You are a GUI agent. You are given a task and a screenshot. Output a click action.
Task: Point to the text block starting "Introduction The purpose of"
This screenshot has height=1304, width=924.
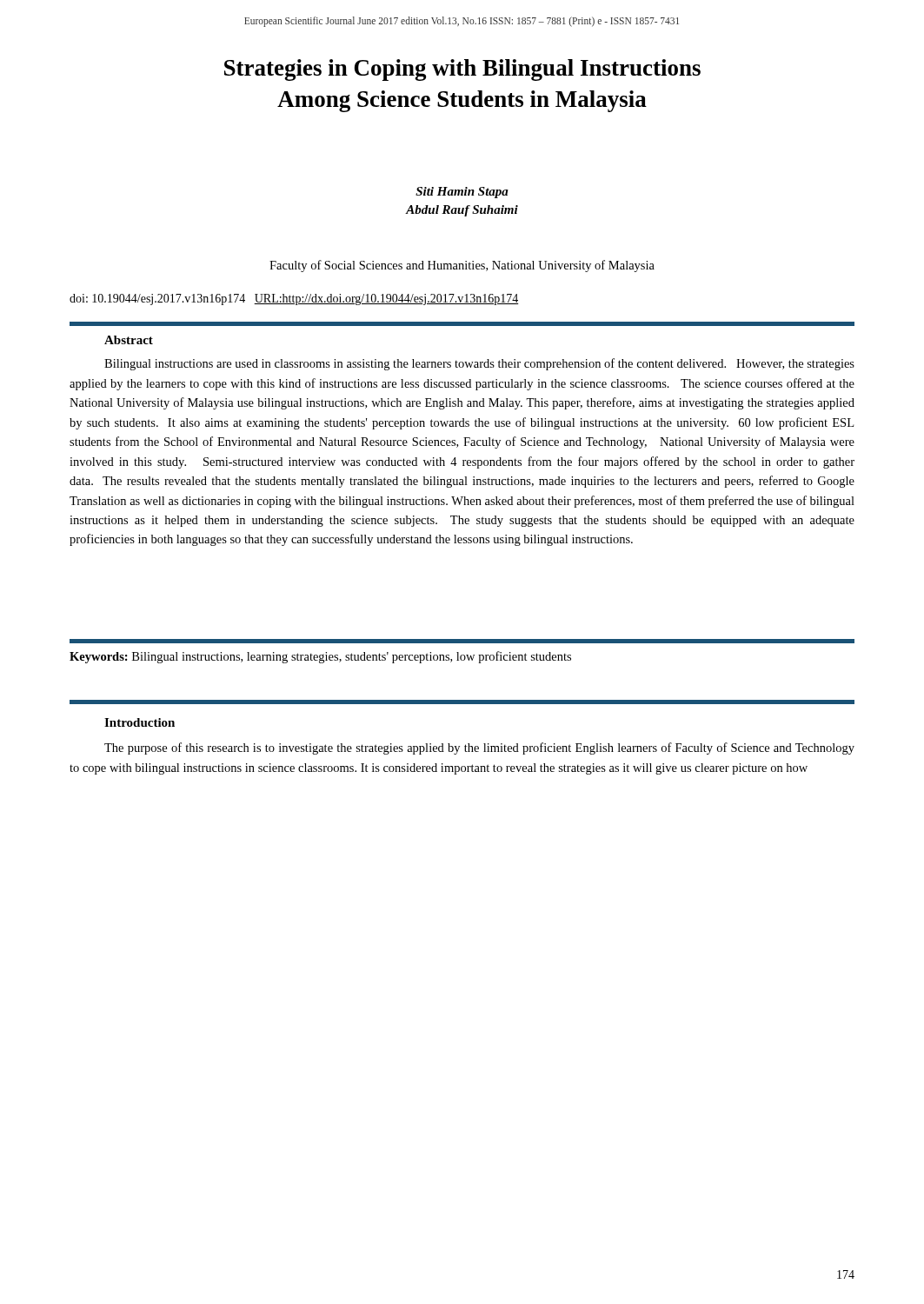tap(462, 745)
